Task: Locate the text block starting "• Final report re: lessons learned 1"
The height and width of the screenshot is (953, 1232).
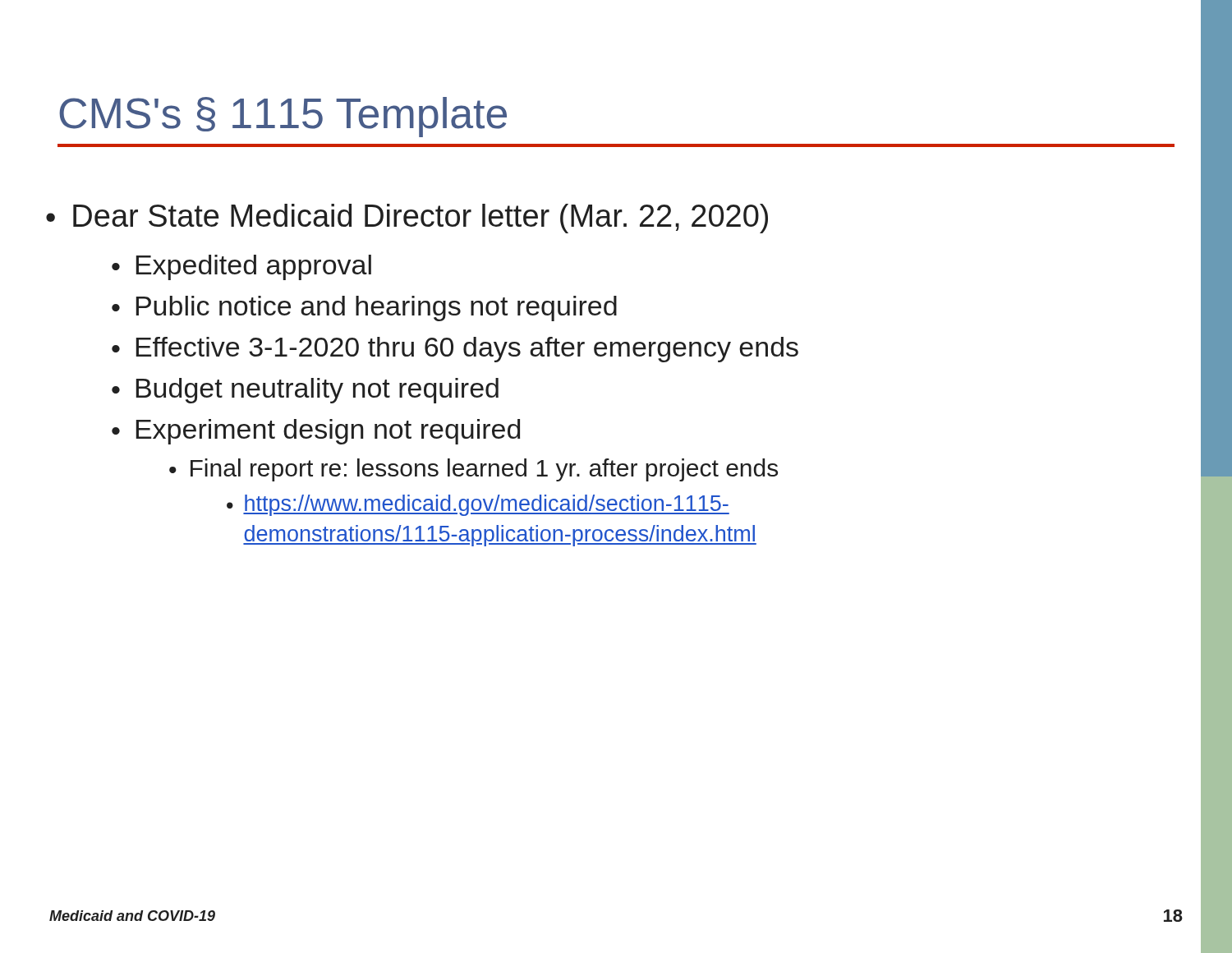Action: point(474,469)
